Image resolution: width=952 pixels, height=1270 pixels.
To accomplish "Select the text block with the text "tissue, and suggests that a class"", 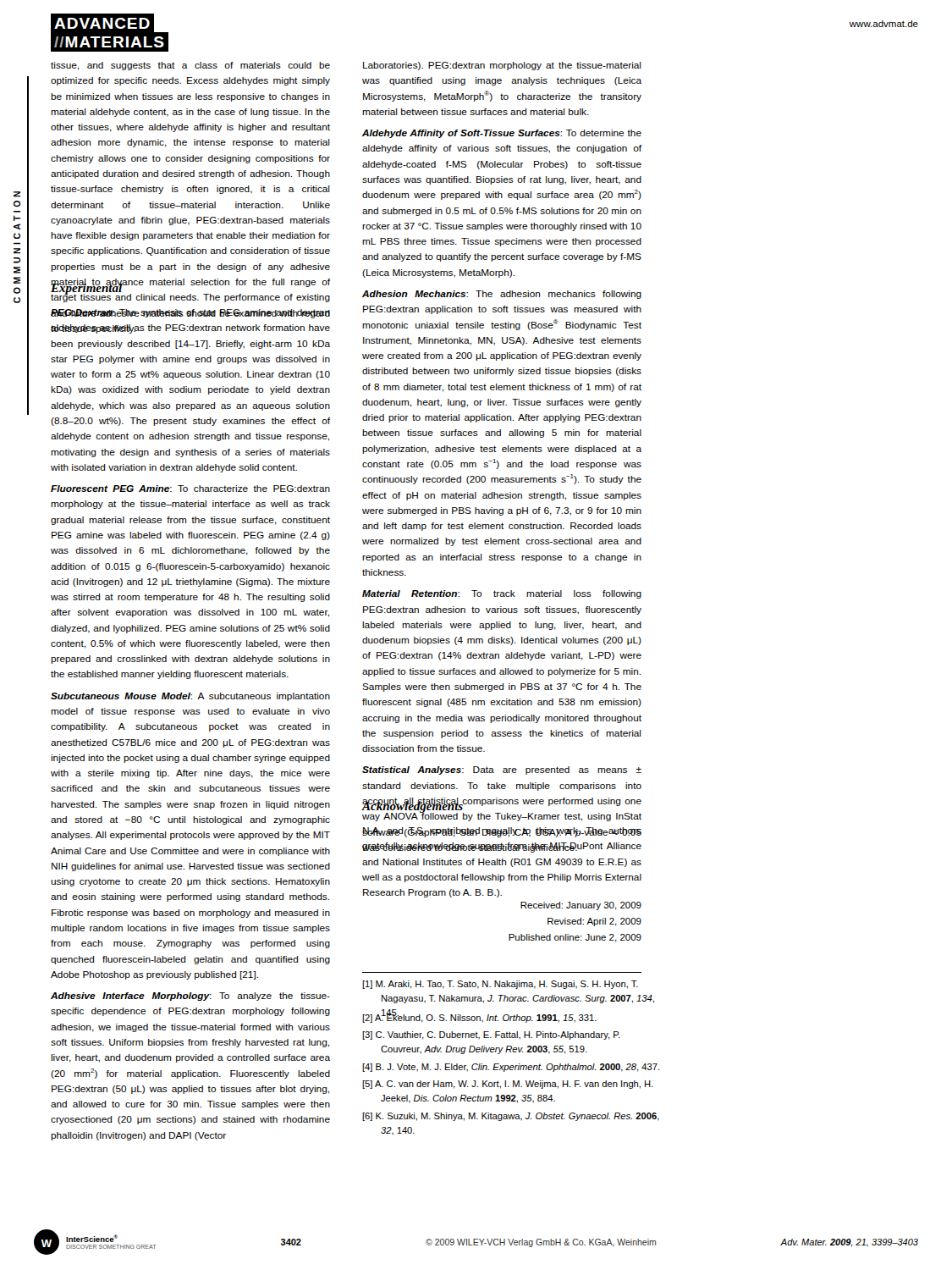I will [190, 197].
